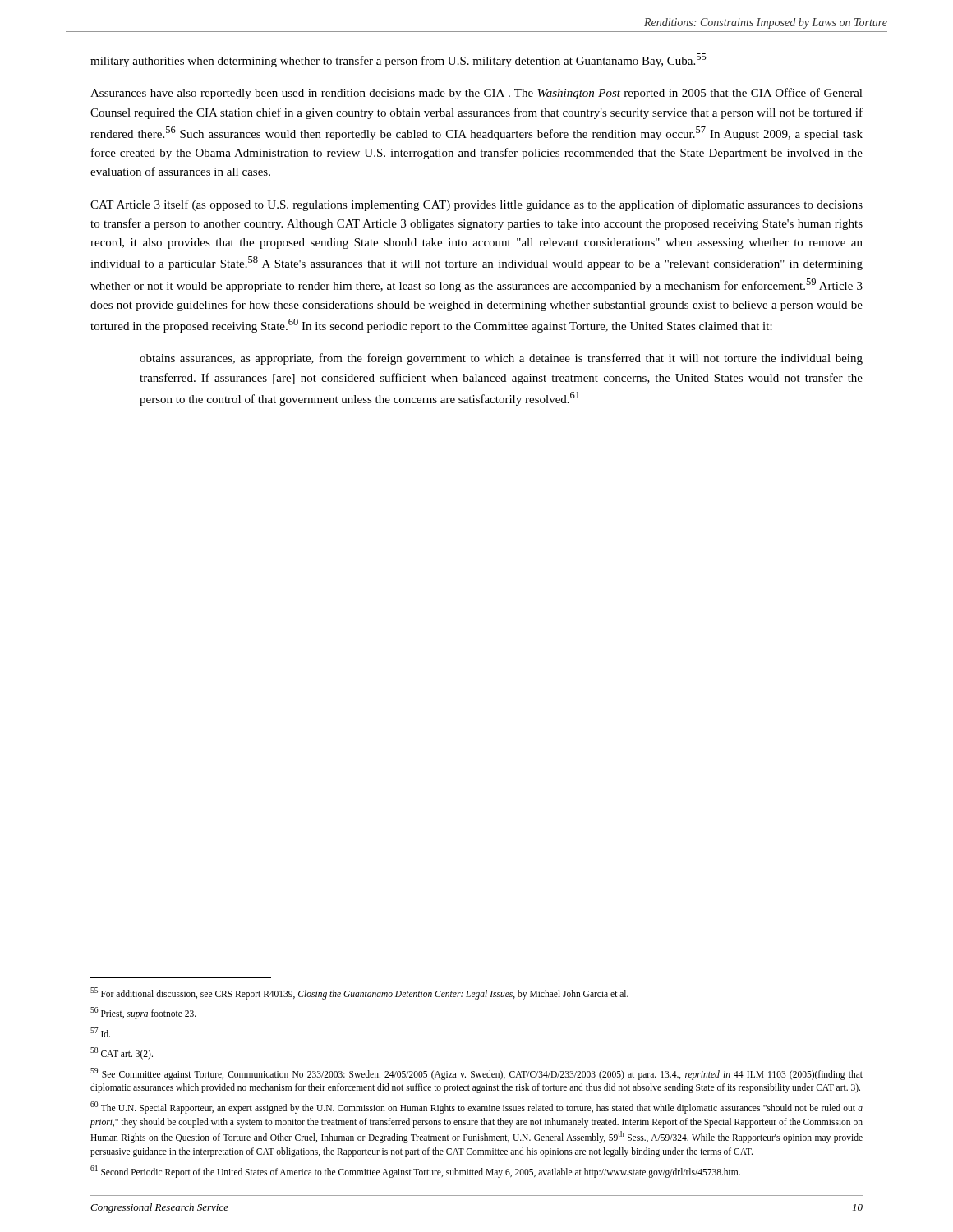Select the text block starting "military authorities when"
Image resolution: width=953 pixels, height=1232 pixels.
pos(476,60)
